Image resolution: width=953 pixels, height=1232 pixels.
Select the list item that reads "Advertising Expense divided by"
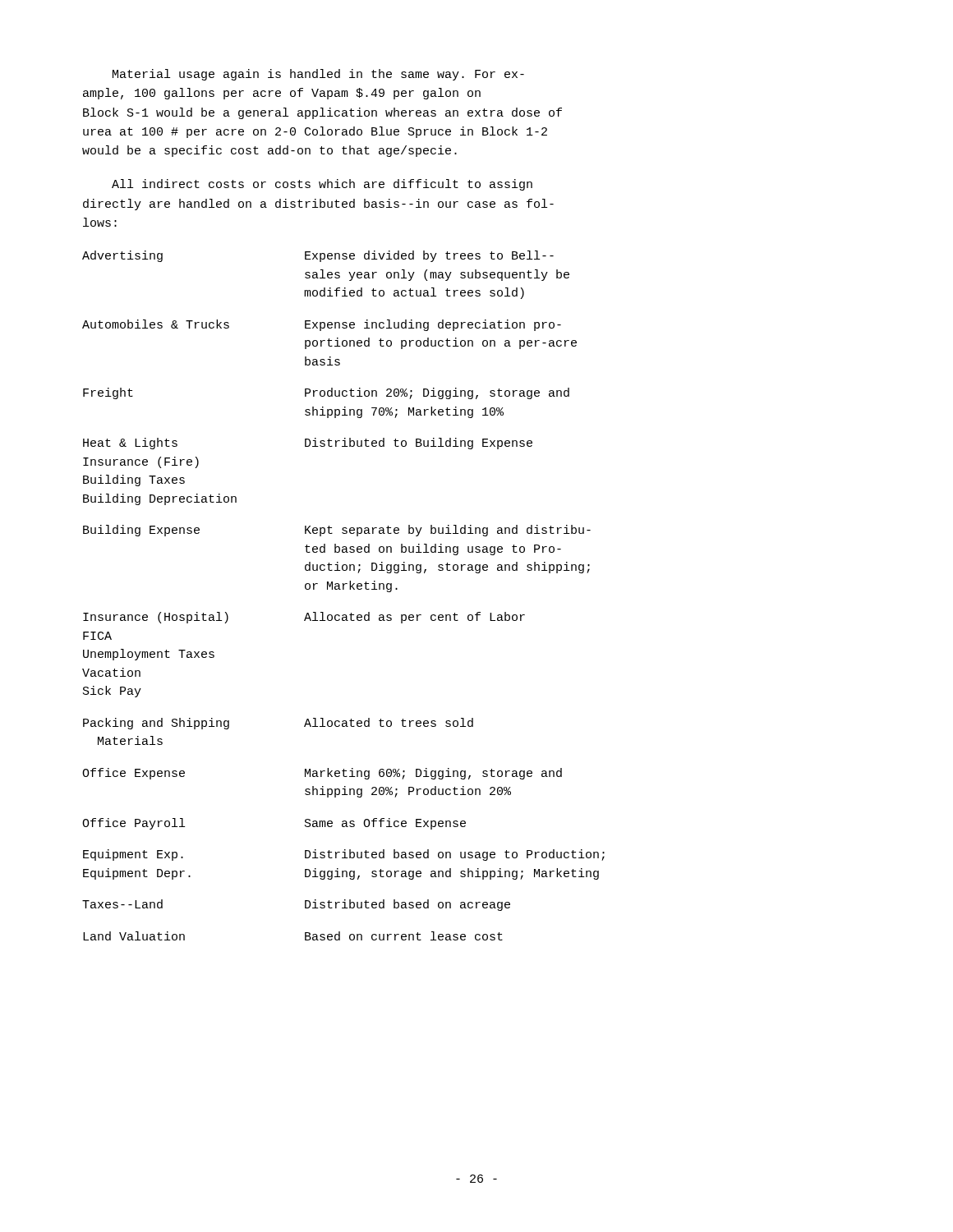[x=476, y=276]
